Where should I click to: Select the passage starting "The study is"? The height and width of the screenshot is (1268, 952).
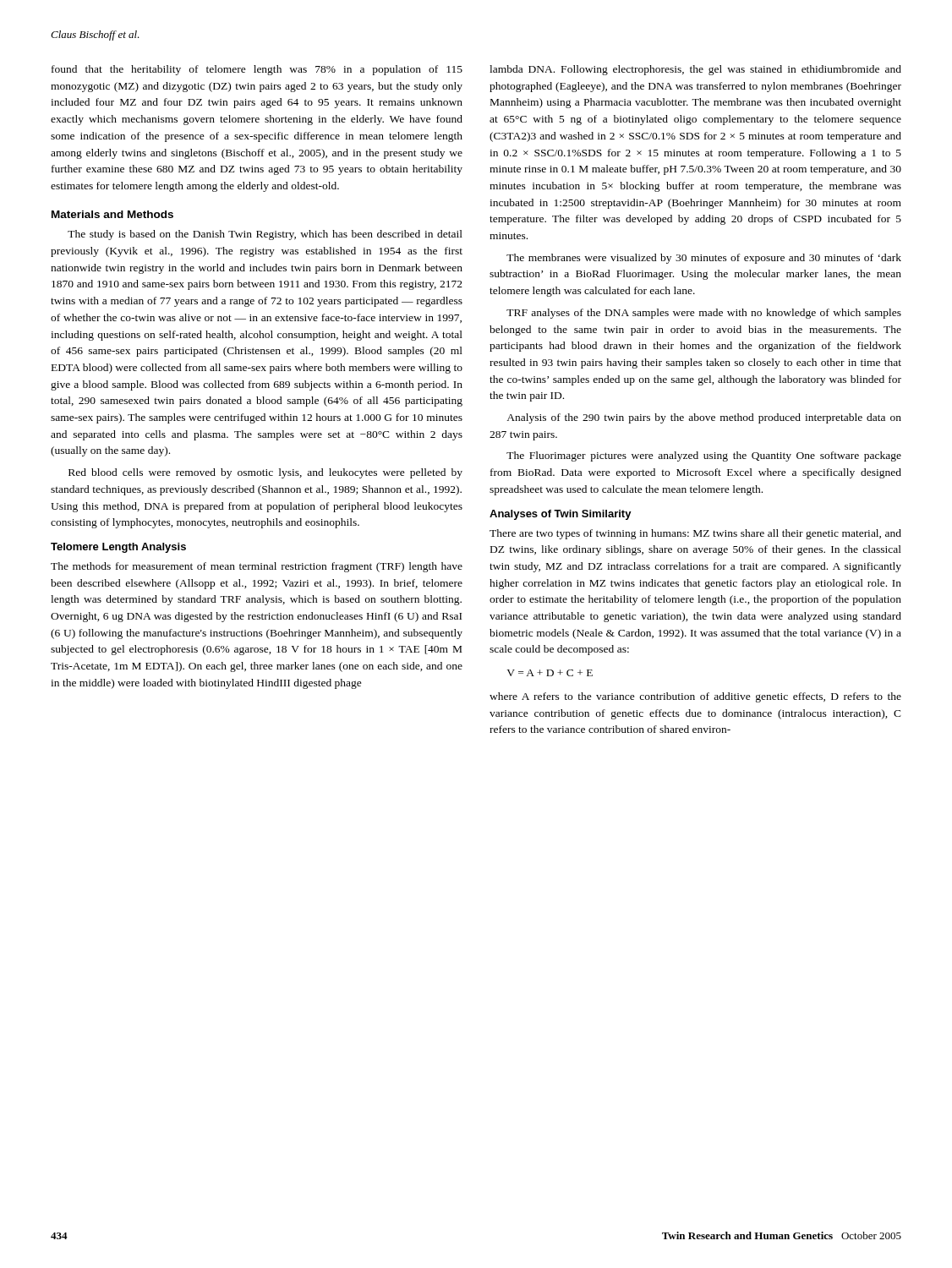point(257,378)
